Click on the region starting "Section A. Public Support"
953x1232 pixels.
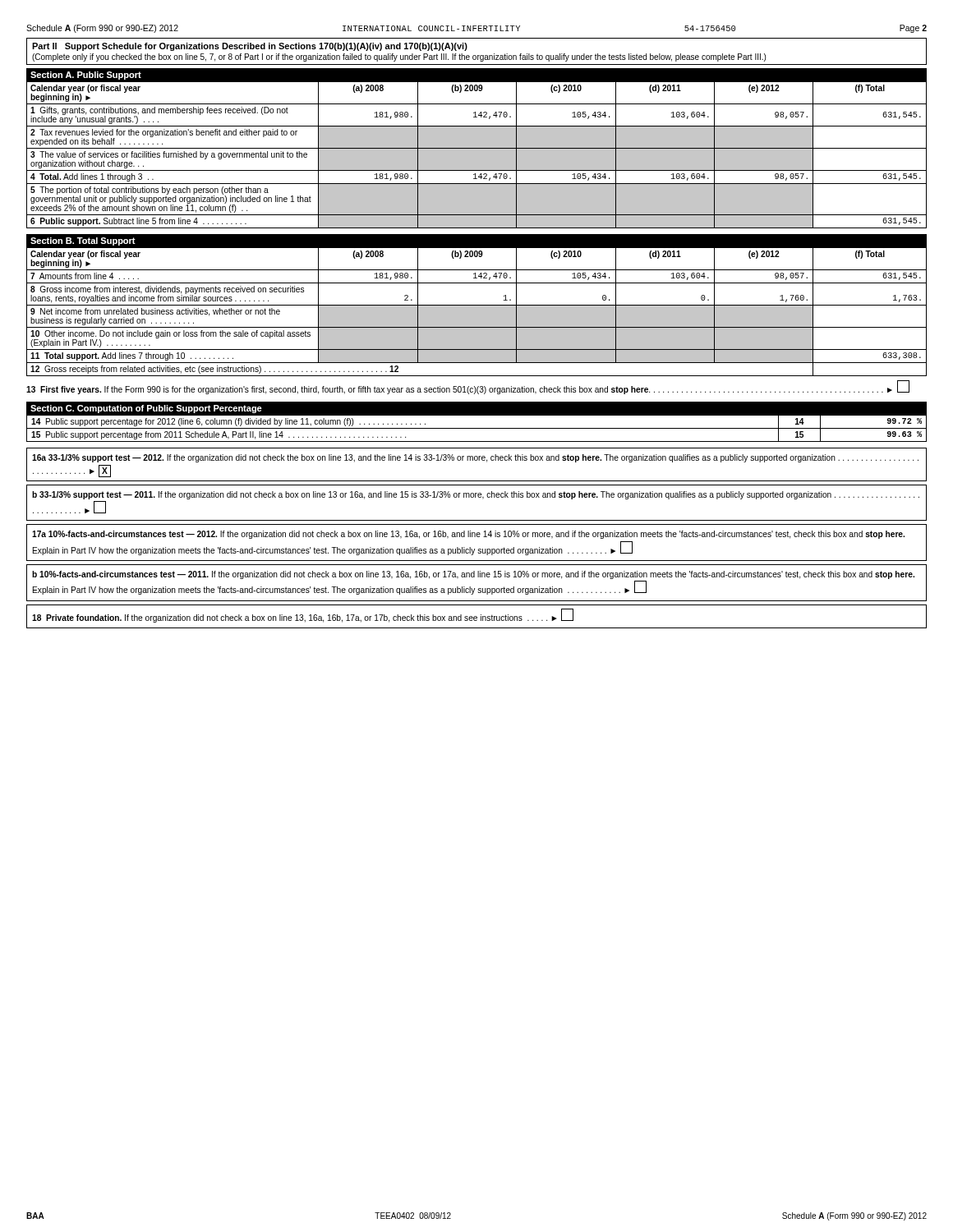pos(86,75)
